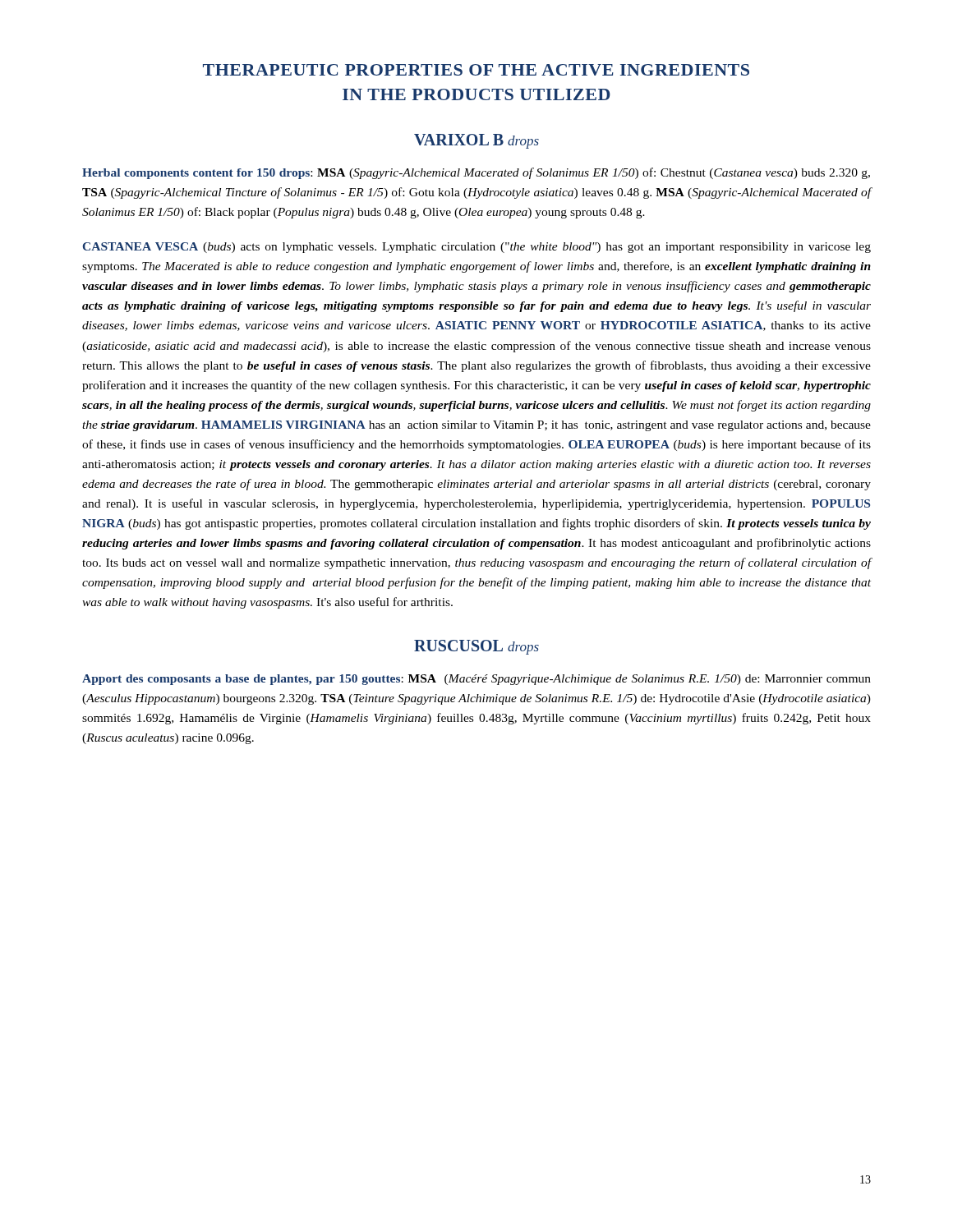
Task: Navigate to the element starting "Apport des composants a base de plantes,"
Action: (x=476, y=707)
